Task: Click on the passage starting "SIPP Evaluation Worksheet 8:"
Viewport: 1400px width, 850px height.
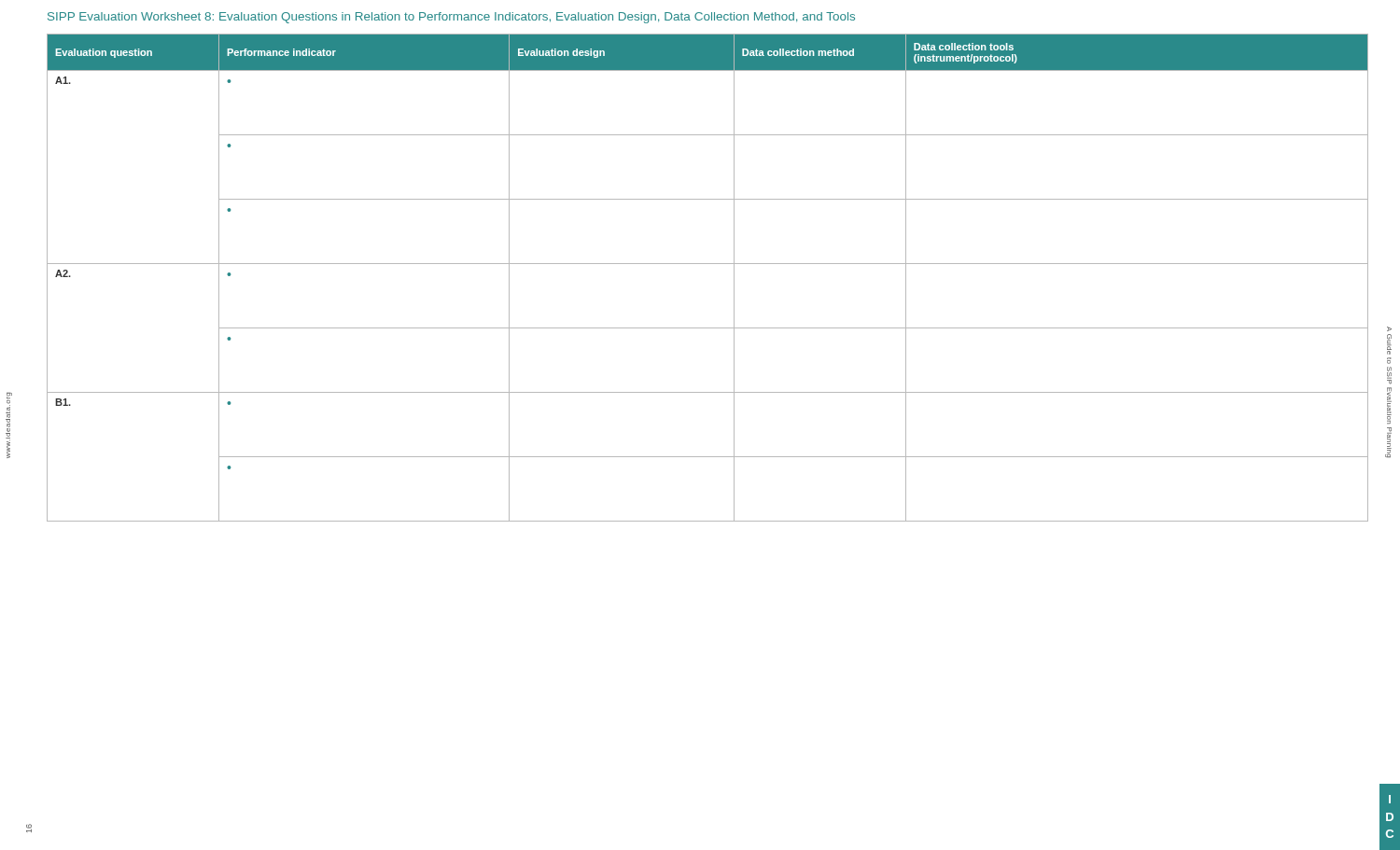Action: pos(451,16)
